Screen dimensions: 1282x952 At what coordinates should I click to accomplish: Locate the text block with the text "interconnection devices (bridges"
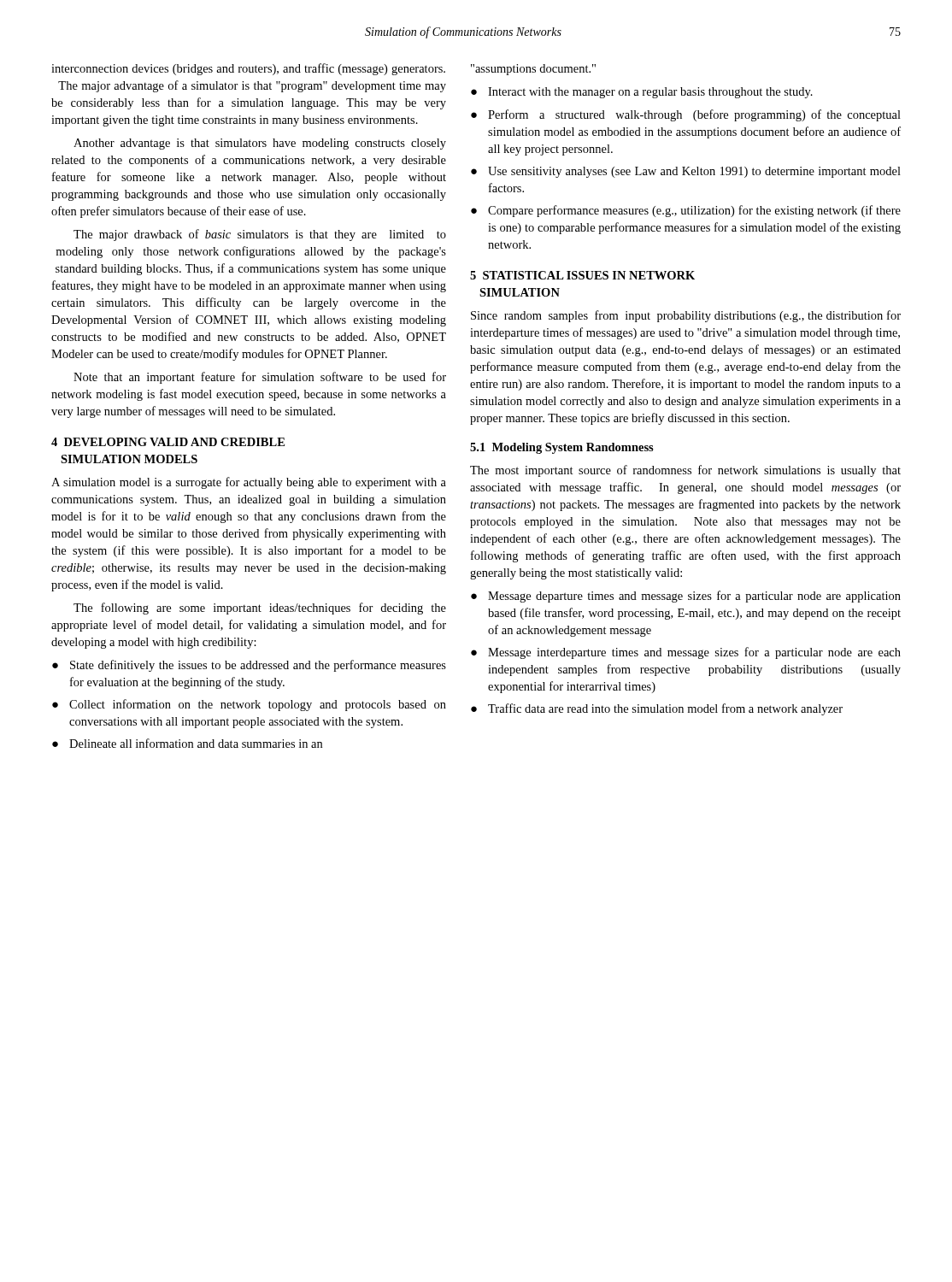pos(249,94)
